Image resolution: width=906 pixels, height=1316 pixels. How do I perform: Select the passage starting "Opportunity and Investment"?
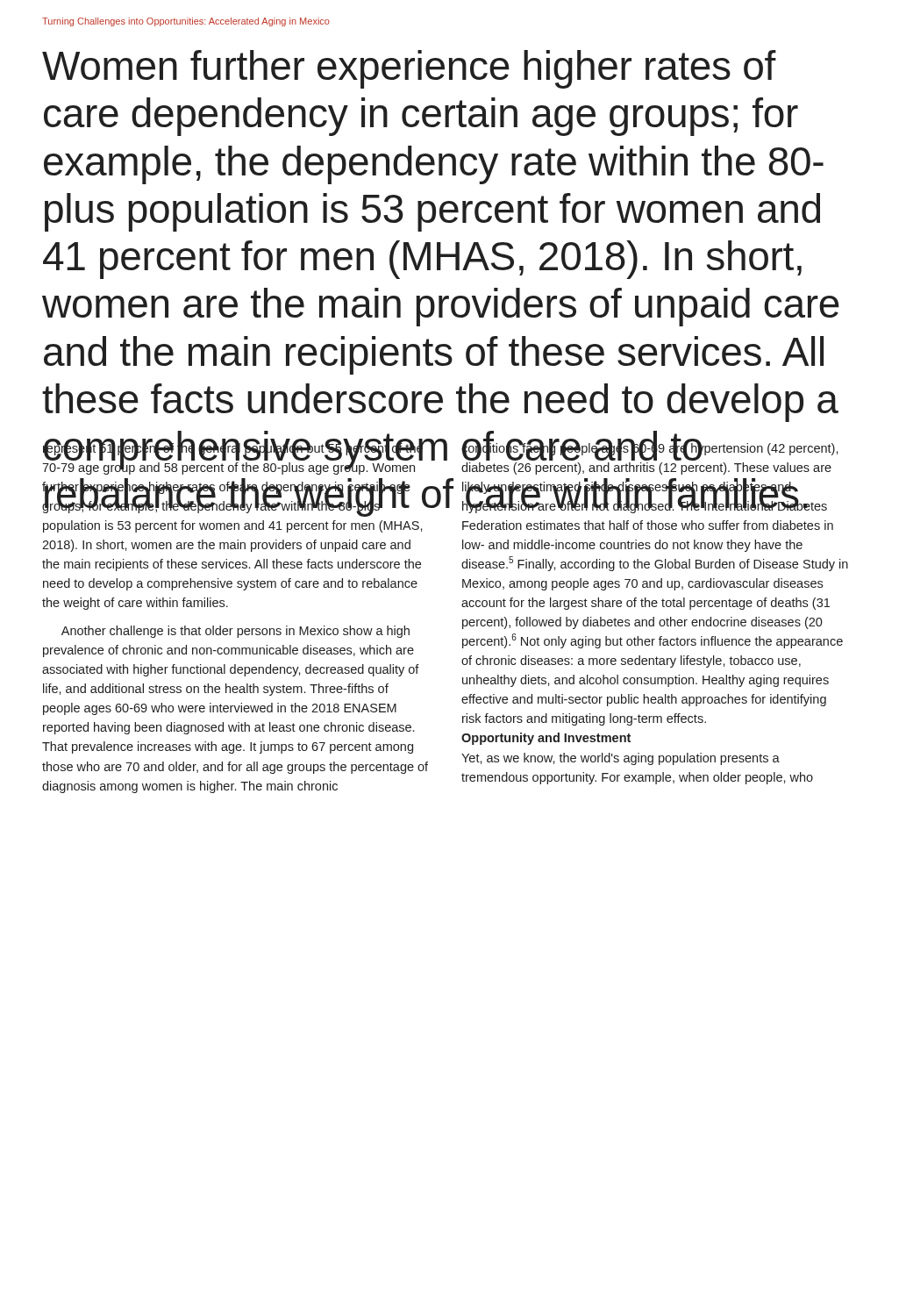pos(546,738)
